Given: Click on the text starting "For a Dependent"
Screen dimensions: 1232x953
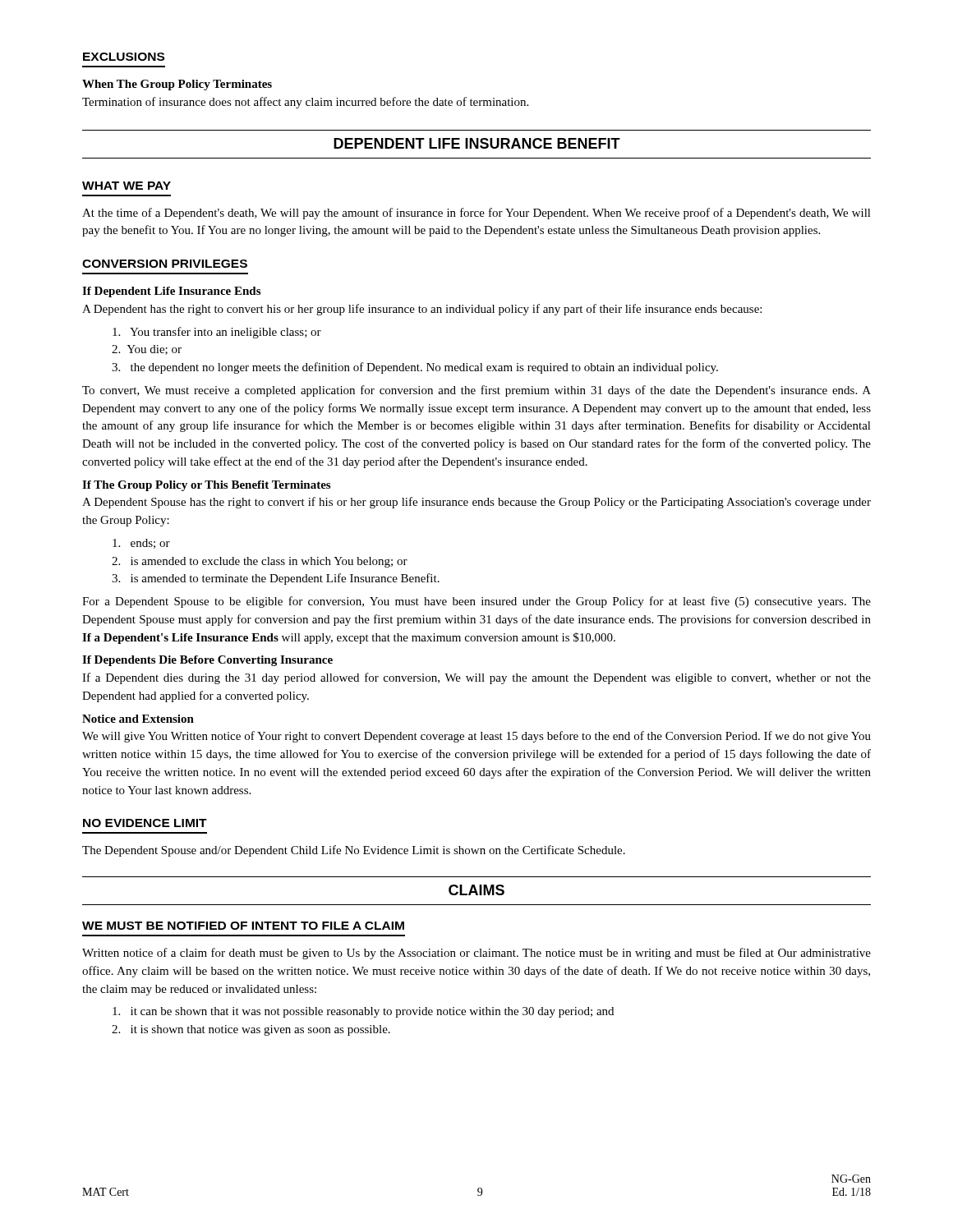Looking at the screenshot, I should coord(476,619).
